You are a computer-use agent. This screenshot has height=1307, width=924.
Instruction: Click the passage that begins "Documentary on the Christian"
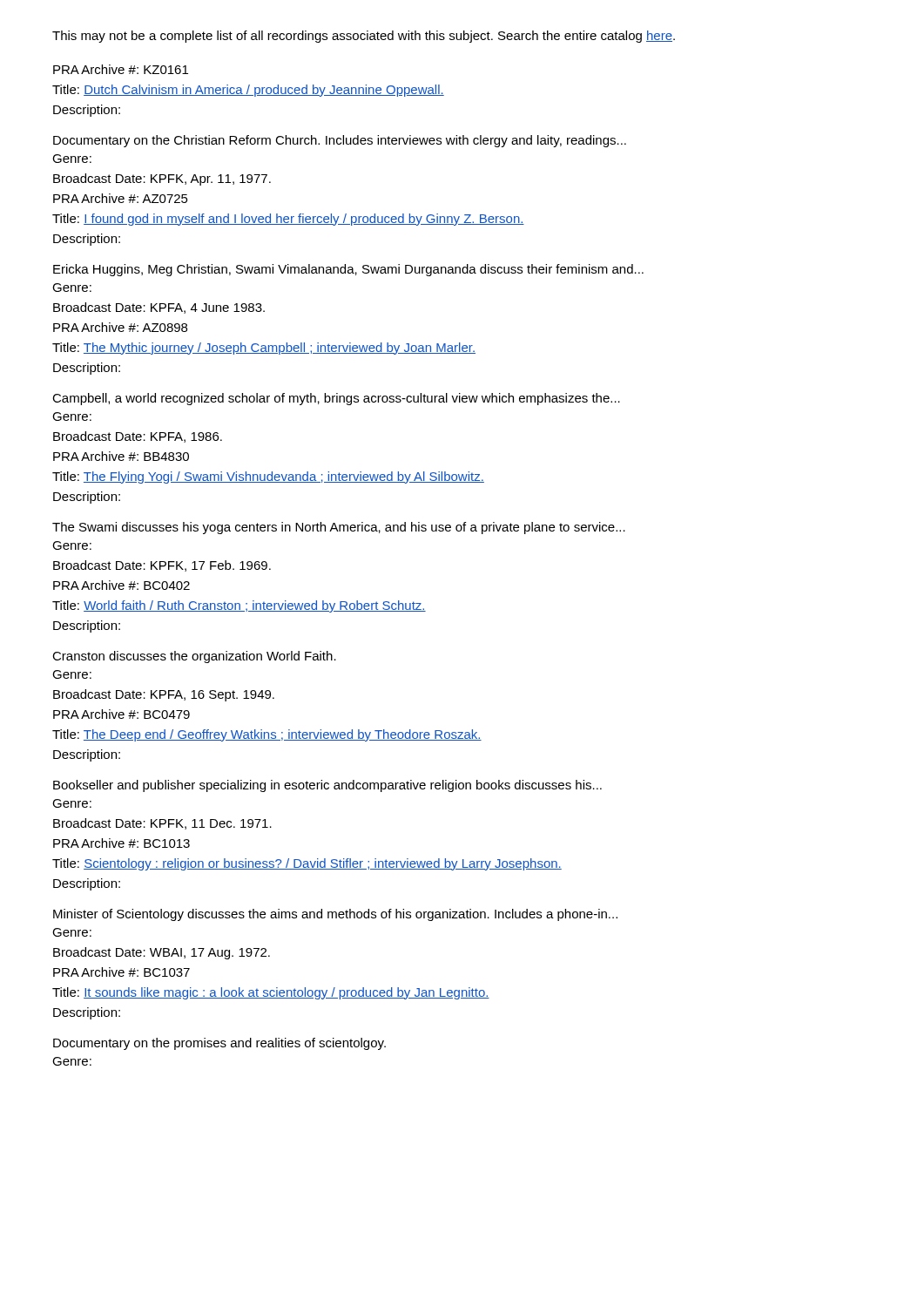(x=340, y=141)
